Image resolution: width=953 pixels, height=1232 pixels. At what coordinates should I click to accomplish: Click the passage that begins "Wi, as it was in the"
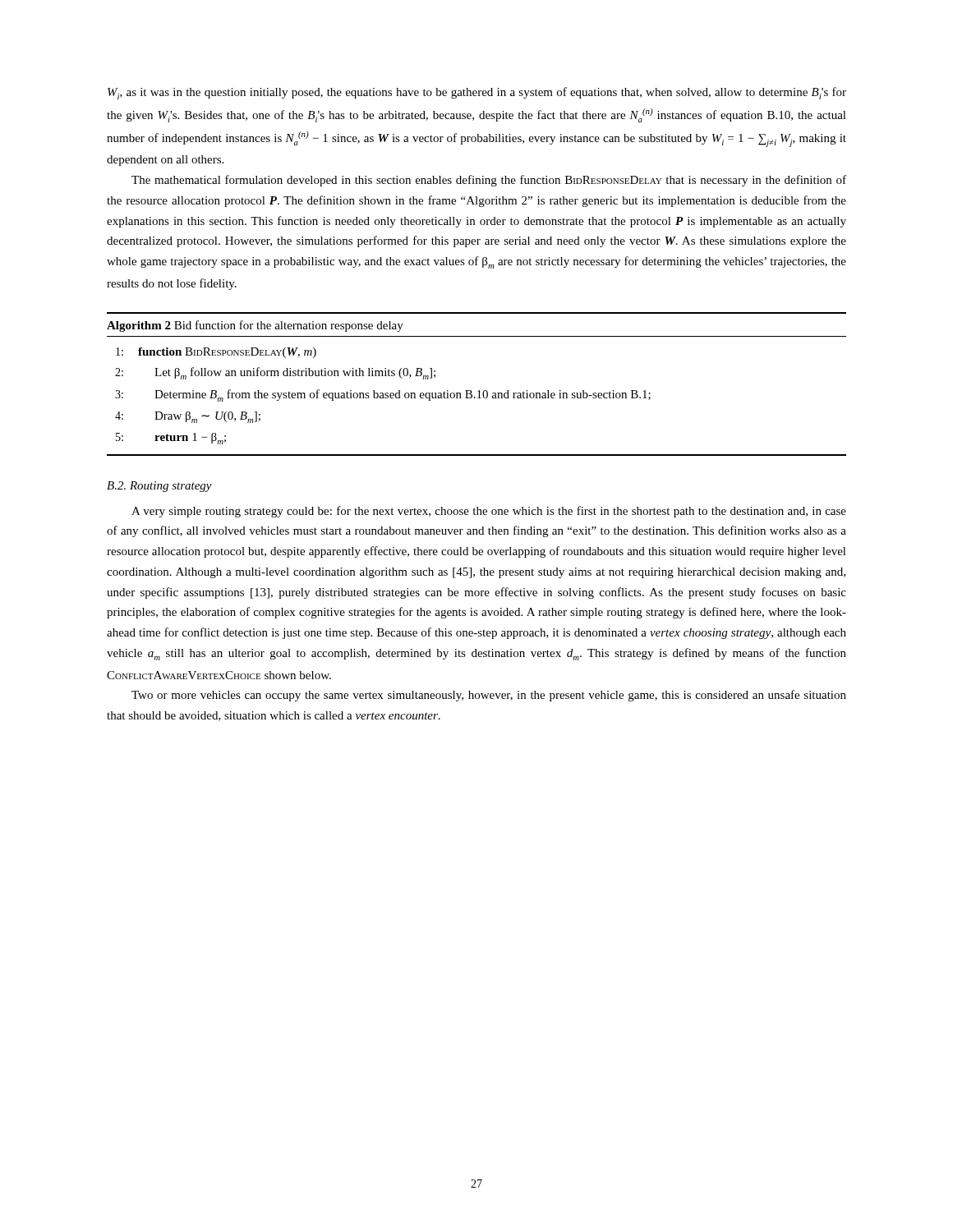coord(476,126)
